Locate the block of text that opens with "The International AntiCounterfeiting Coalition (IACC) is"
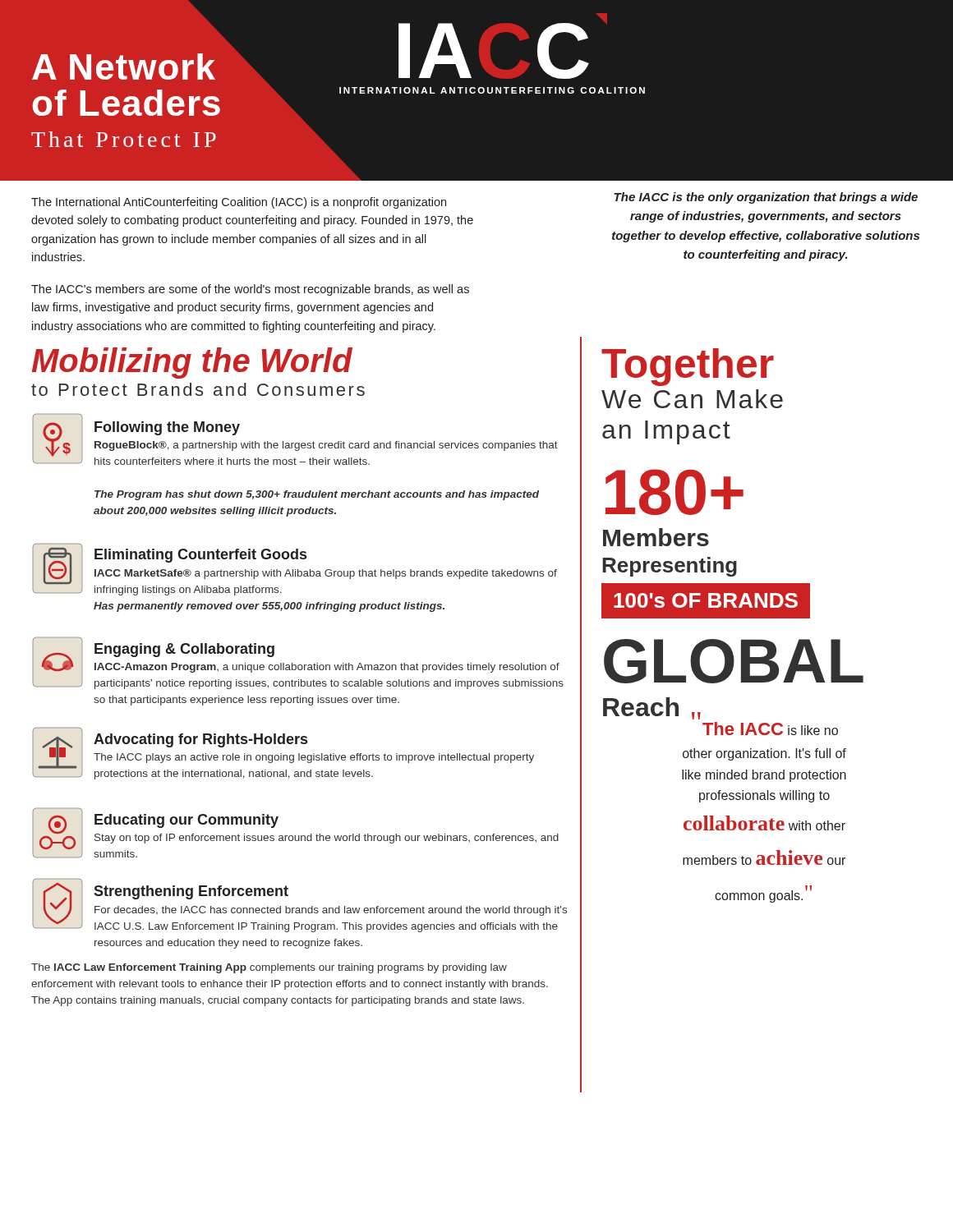Screen dimensions: 1232x953 (239, 203)
